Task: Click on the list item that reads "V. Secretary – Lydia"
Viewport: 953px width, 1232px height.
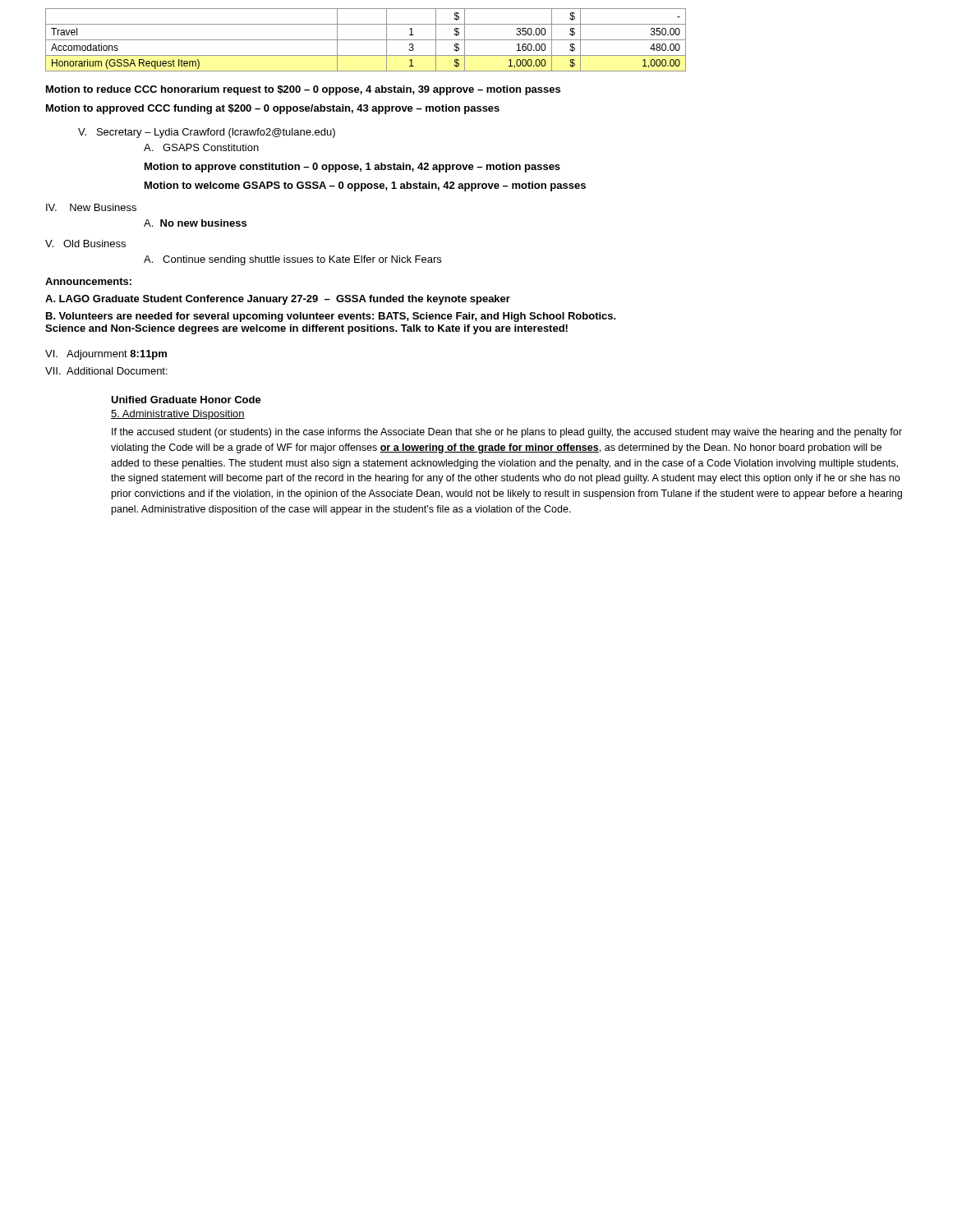Action: point(207,132)
